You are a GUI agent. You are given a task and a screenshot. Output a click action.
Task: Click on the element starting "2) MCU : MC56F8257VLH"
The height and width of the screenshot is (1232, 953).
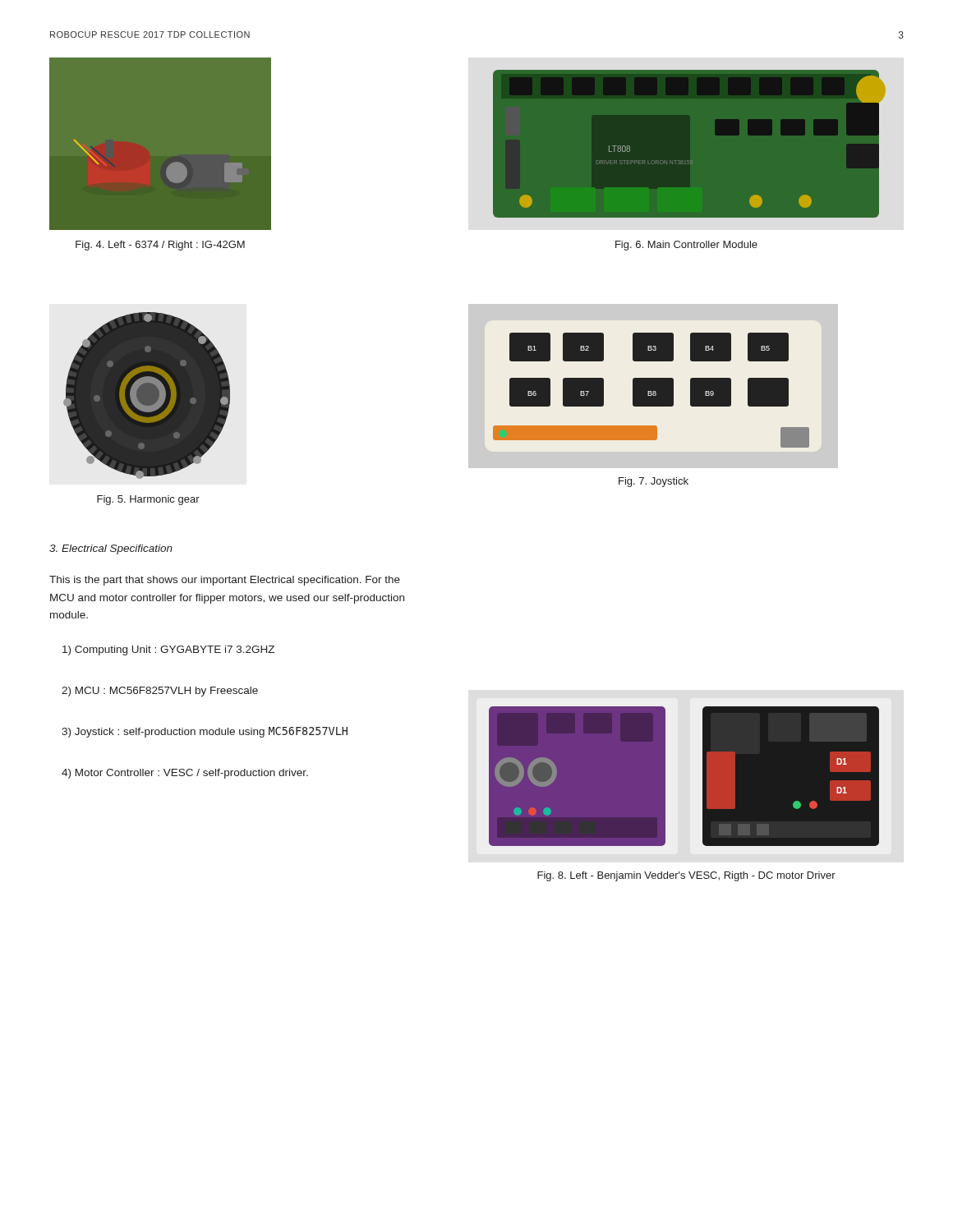(154, 690)
